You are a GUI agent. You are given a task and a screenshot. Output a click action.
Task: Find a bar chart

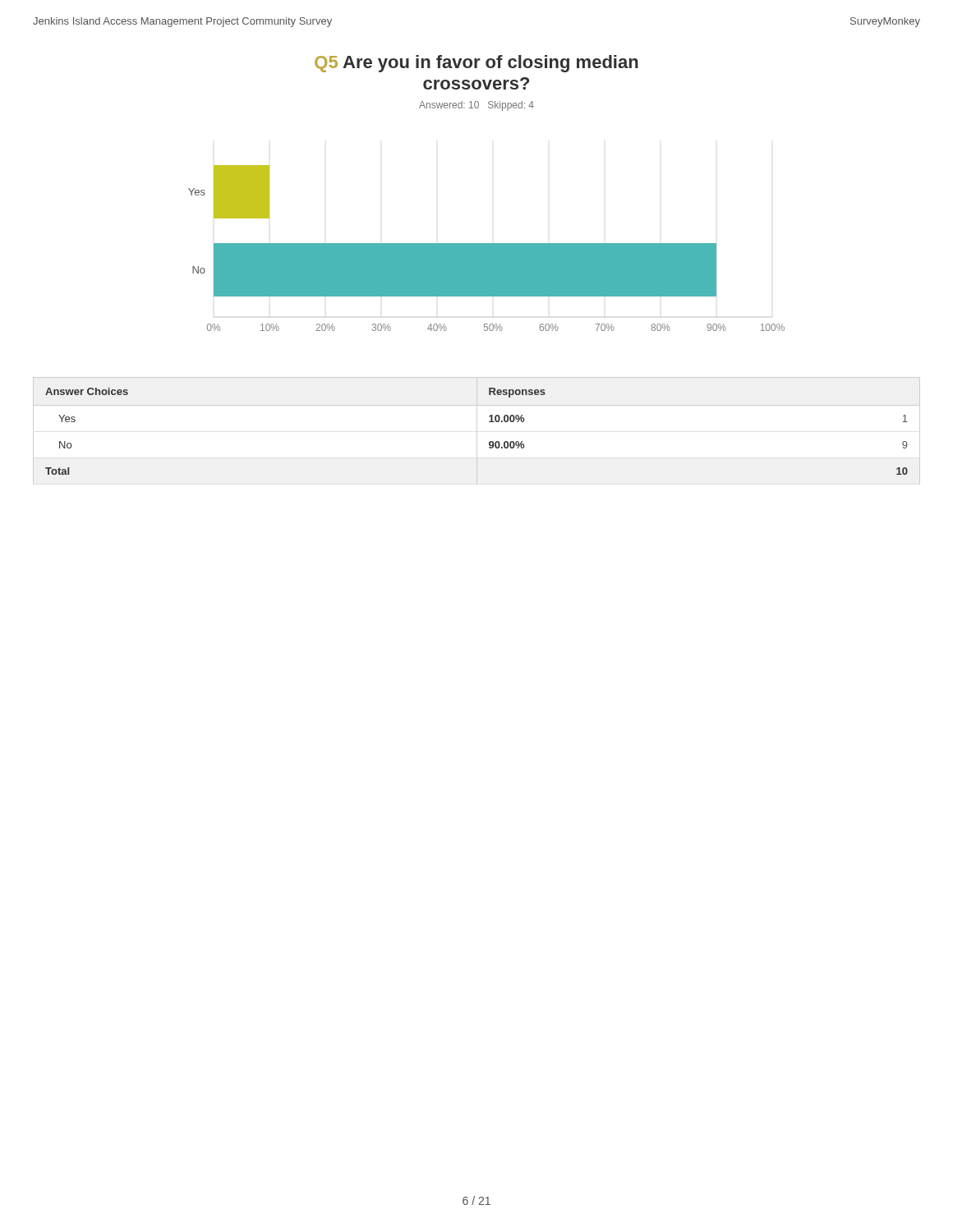pos(476,239)
